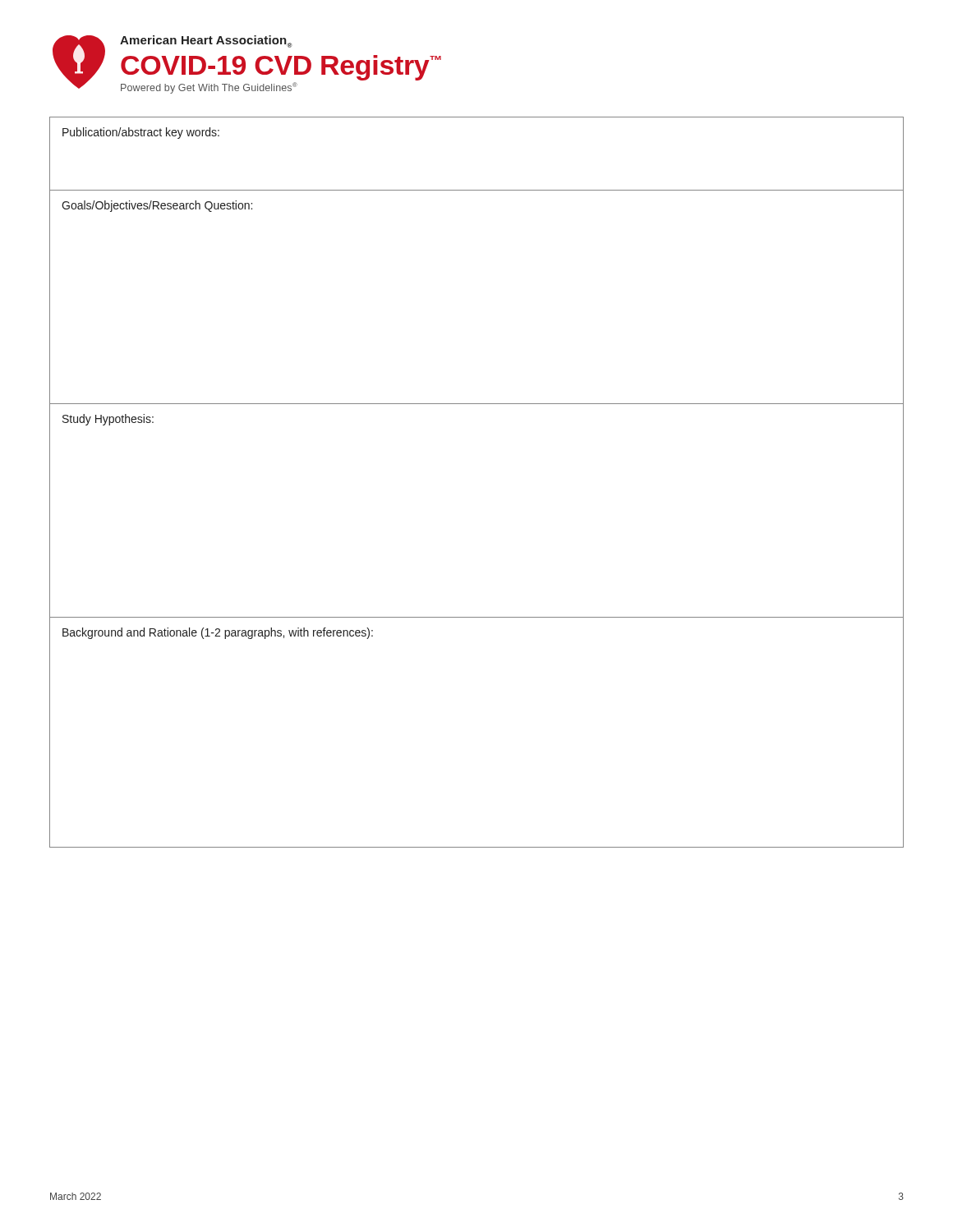Click on the table containing "Background and Rationale (1-2 paragraphs,"
953x1232 pixels.
coord(476,733)
